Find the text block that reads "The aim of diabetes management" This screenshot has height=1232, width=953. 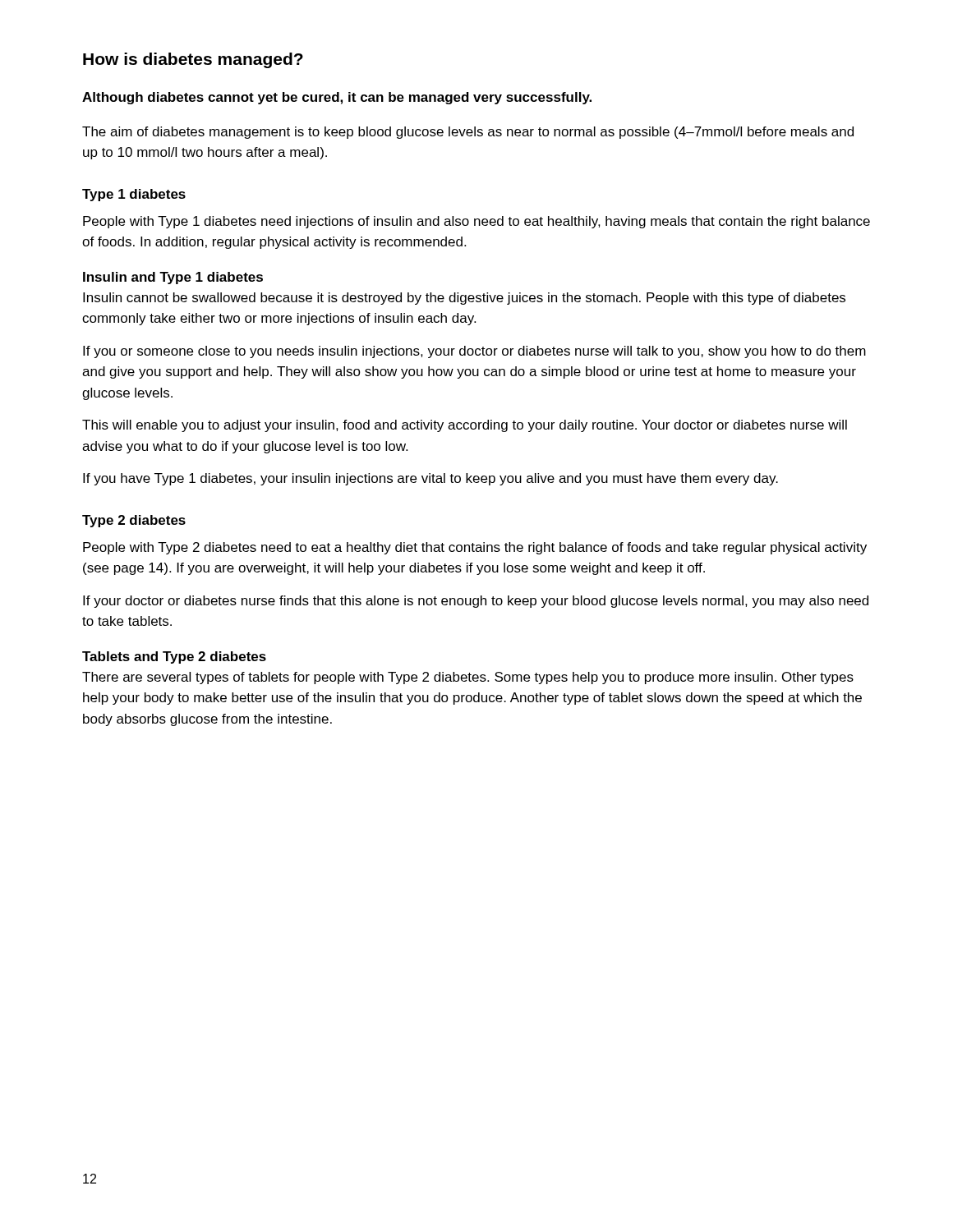(x=468, y=142)
